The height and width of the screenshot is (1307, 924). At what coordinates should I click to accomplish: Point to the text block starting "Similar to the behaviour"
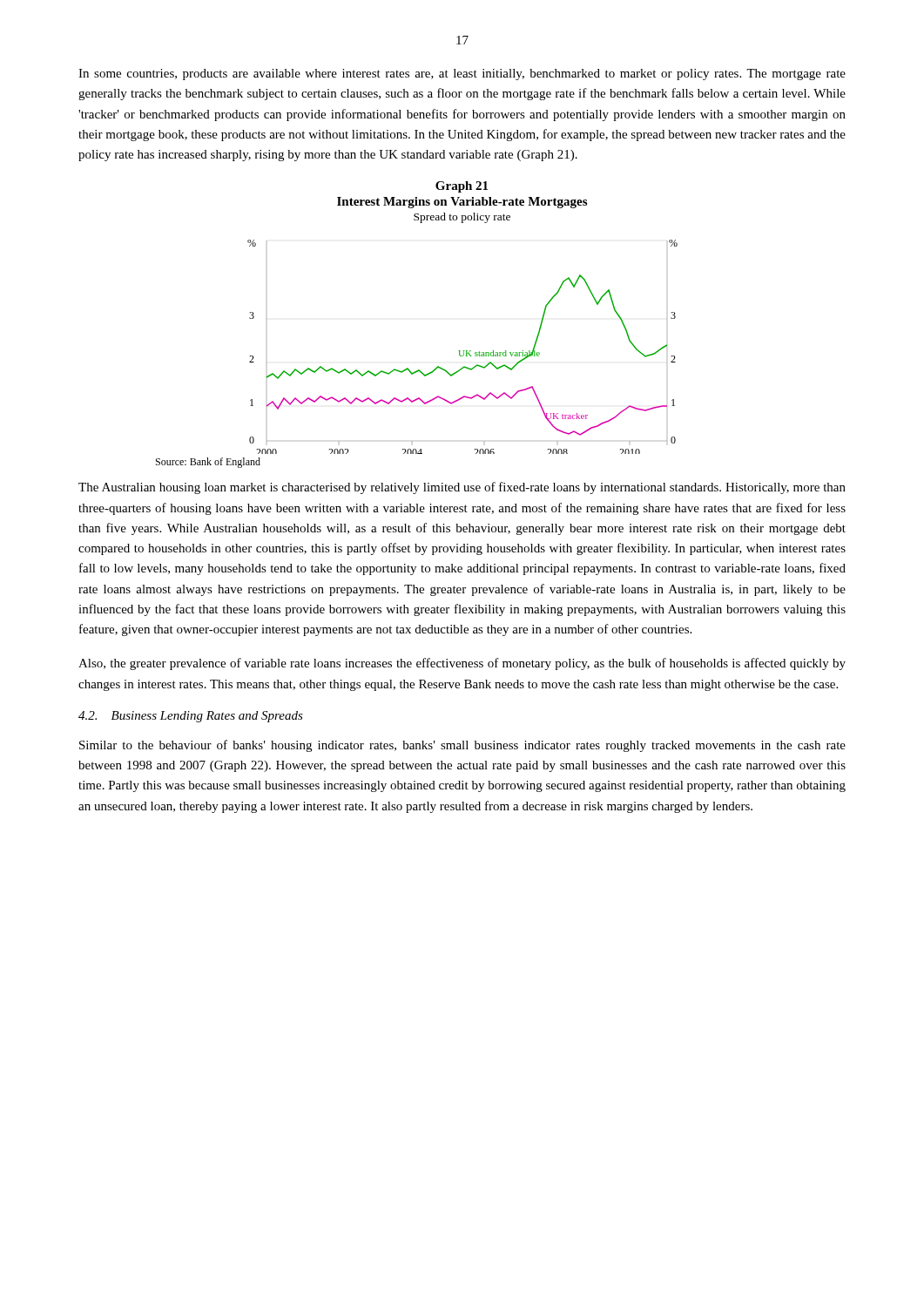[x=462, y=776]
